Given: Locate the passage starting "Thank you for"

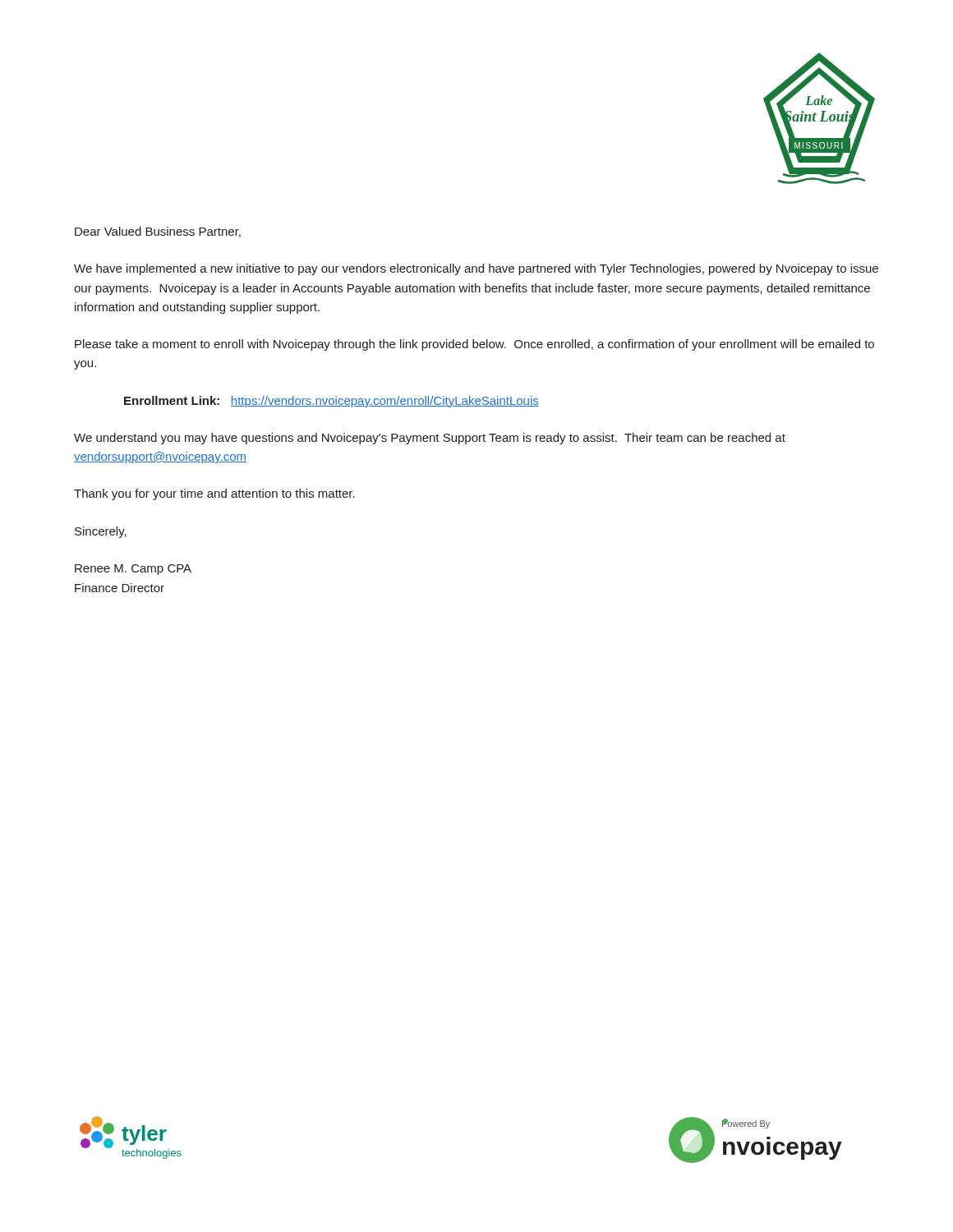Looking at the screenshot, I should [215, 493].
